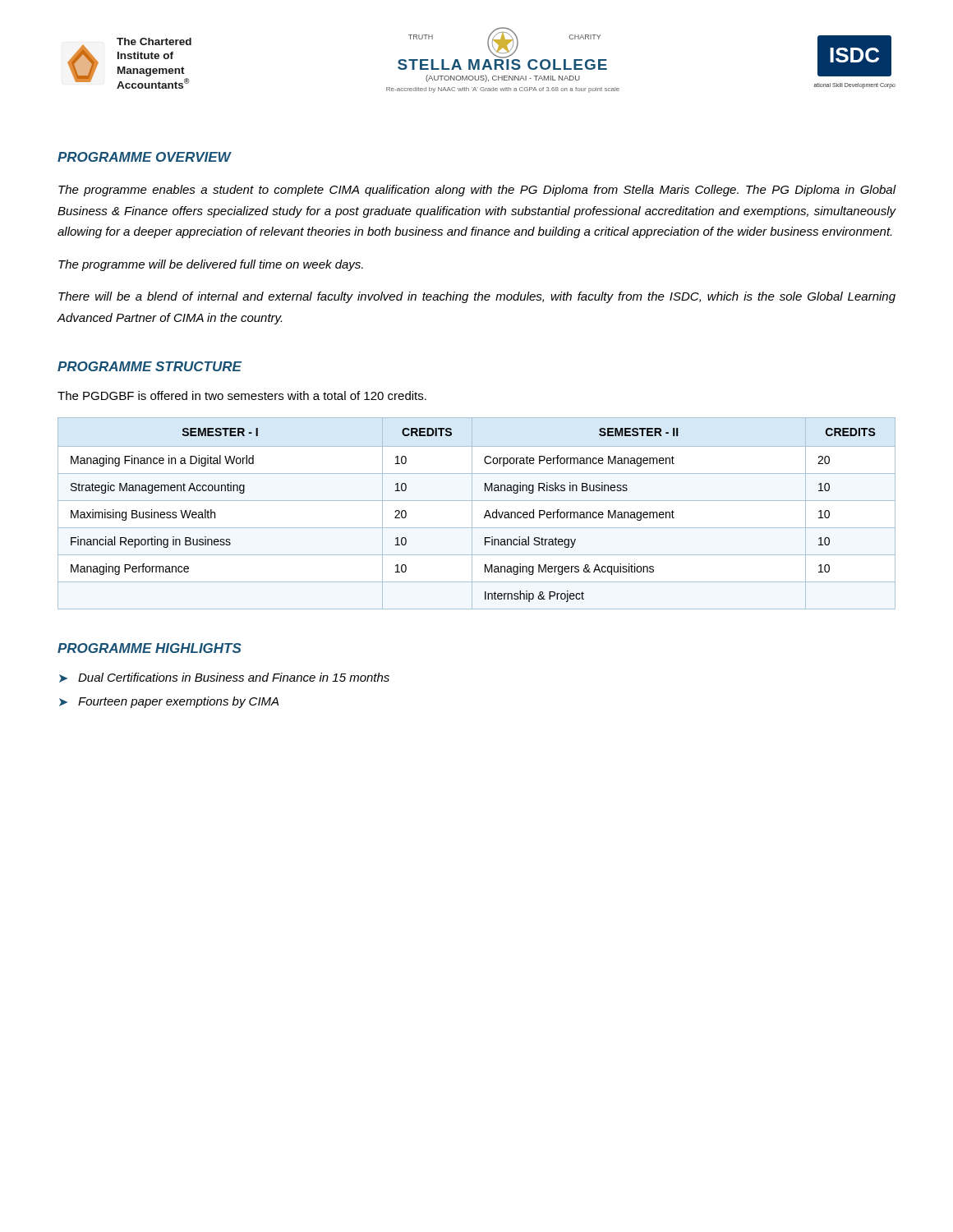
Task: Point to the text starting "PROGRAMME STRUCTURE"
Action: click(149, 367)
